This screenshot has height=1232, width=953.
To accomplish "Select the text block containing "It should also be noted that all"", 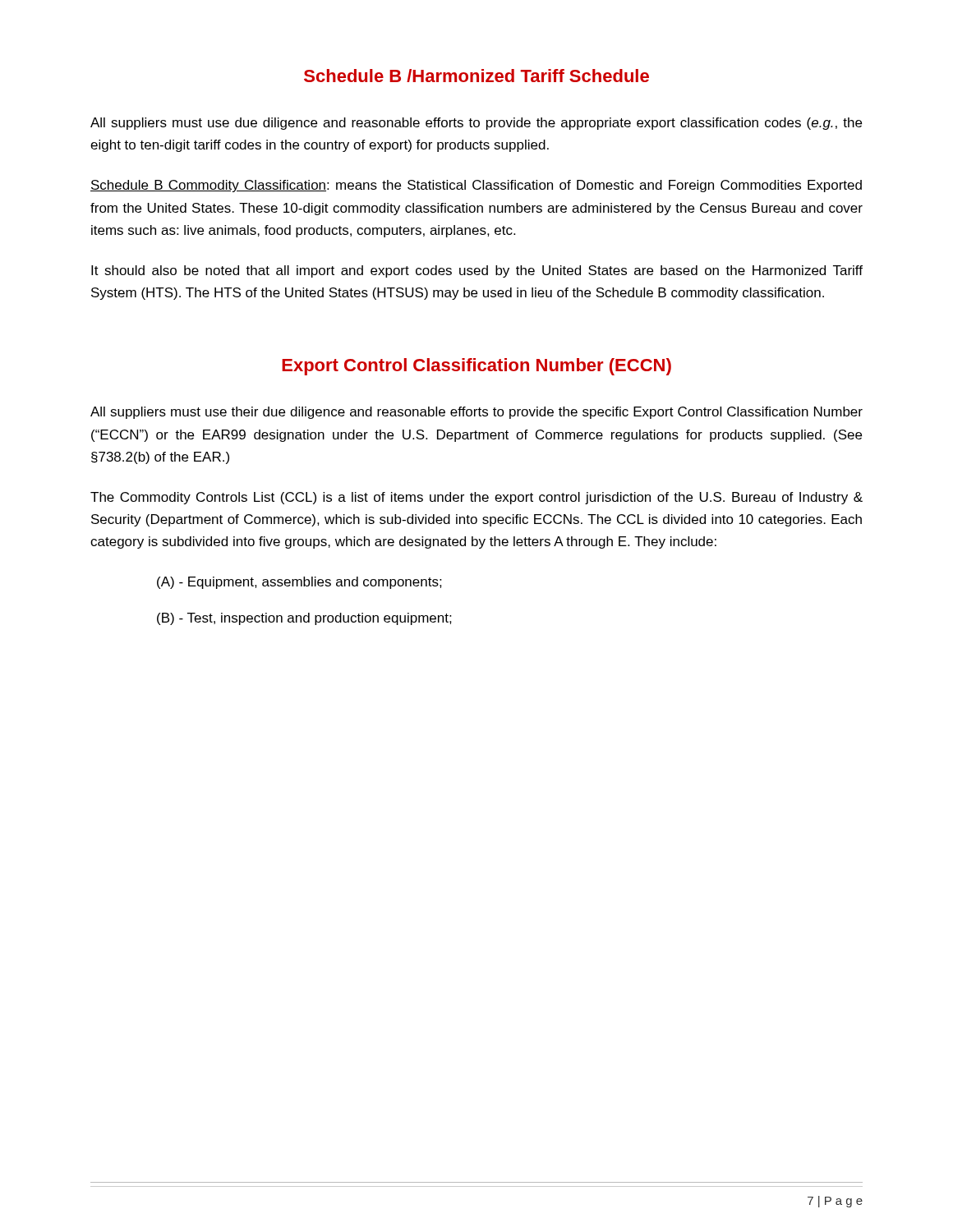I will [476, 282].
